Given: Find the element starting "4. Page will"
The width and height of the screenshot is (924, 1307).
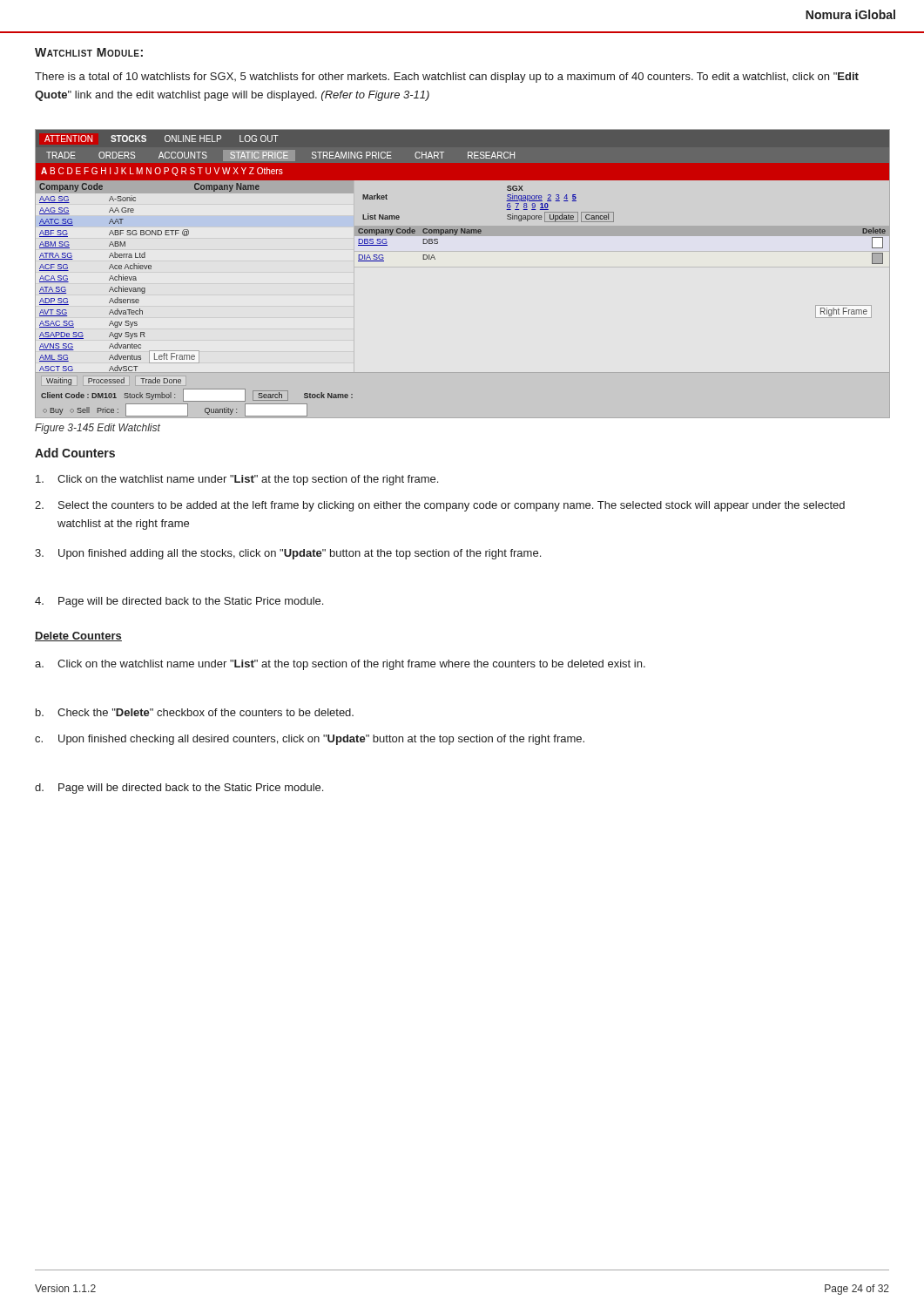Looking at the screenshot, I should pyautogui.click(x=180, y=602).
